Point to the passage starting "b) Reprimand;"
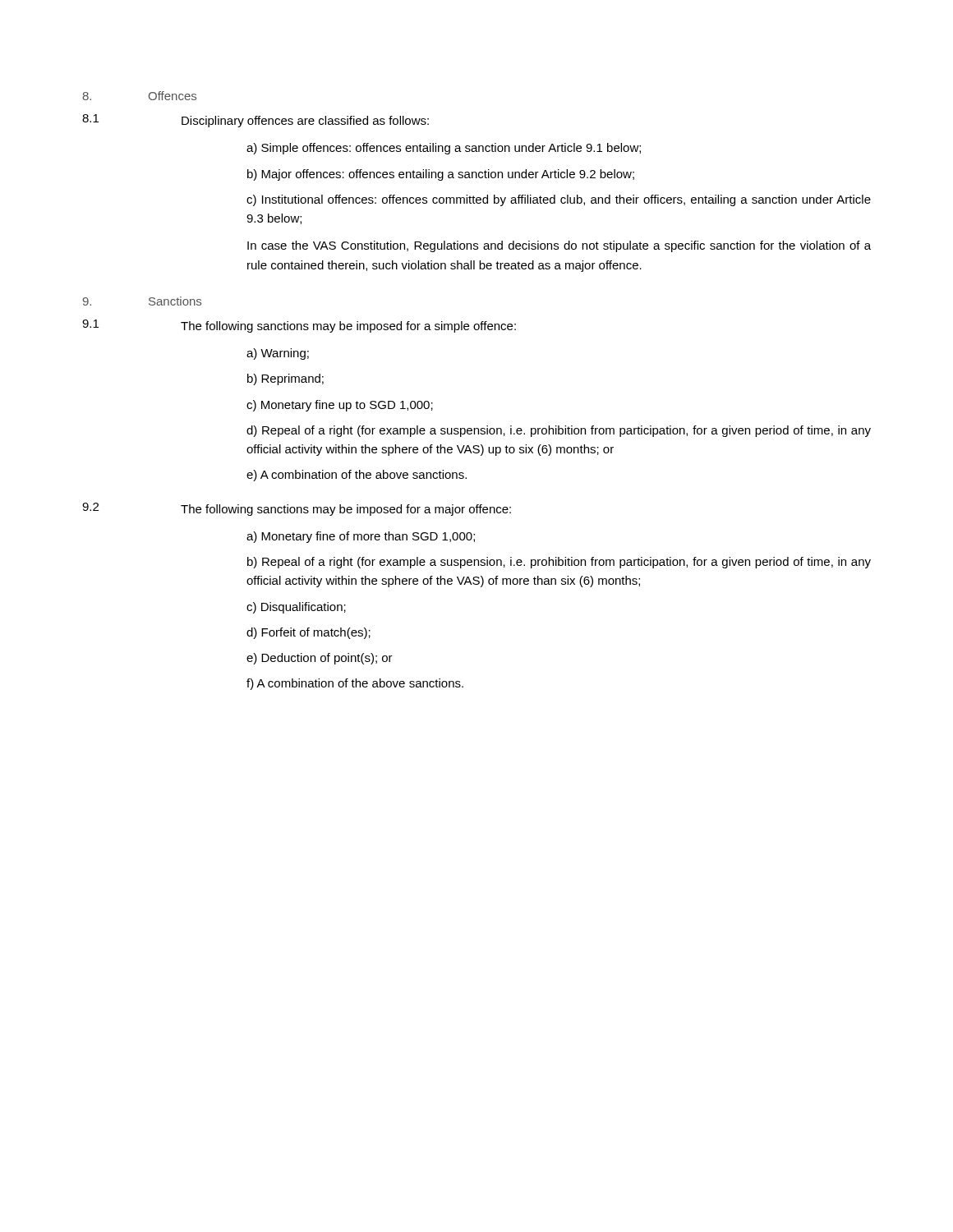The height and width of the screenshot is (1232, 953). click(286, 378)
